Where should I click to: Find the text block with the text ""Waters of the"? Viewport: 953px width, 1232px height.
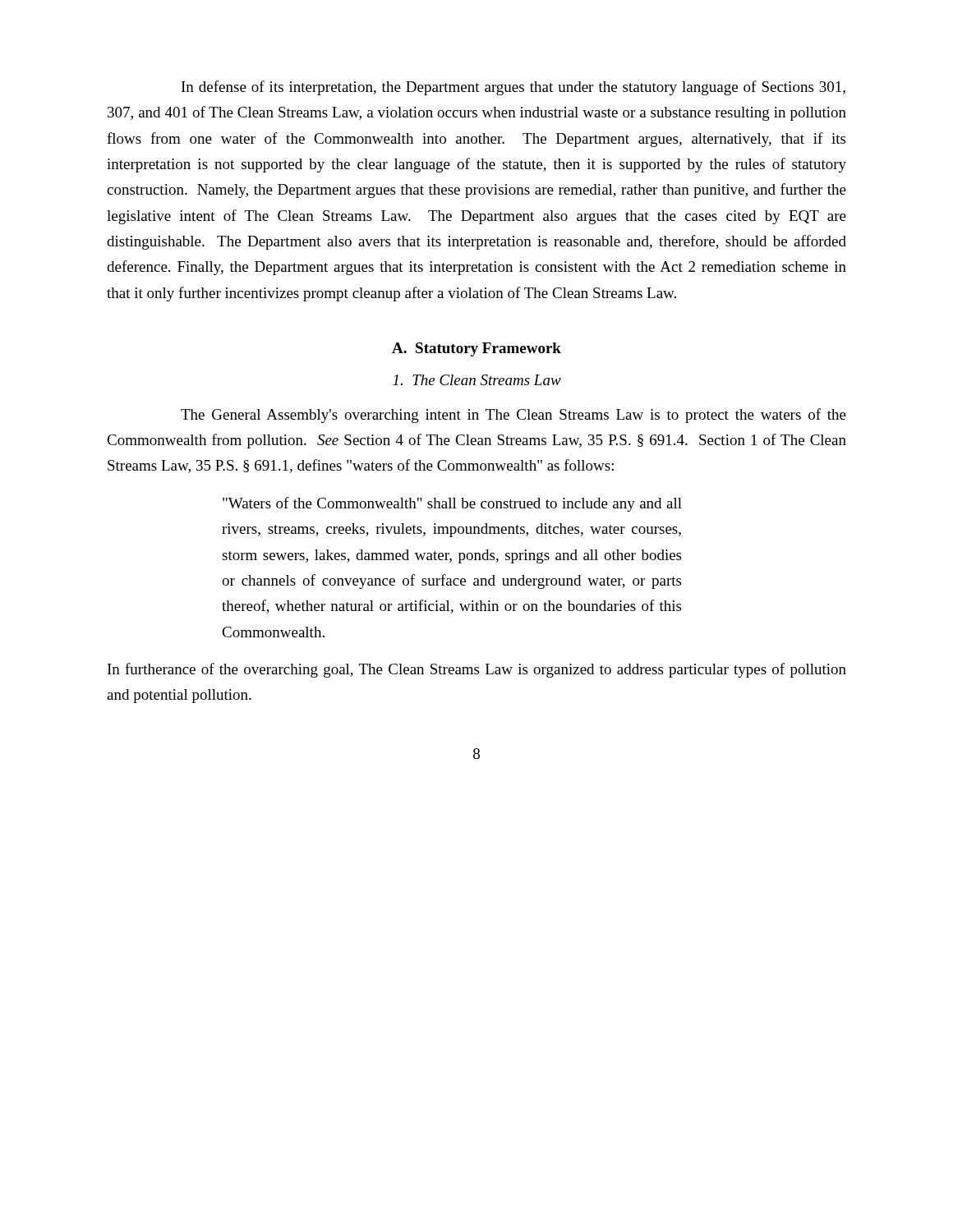click(x=452, y=567)
